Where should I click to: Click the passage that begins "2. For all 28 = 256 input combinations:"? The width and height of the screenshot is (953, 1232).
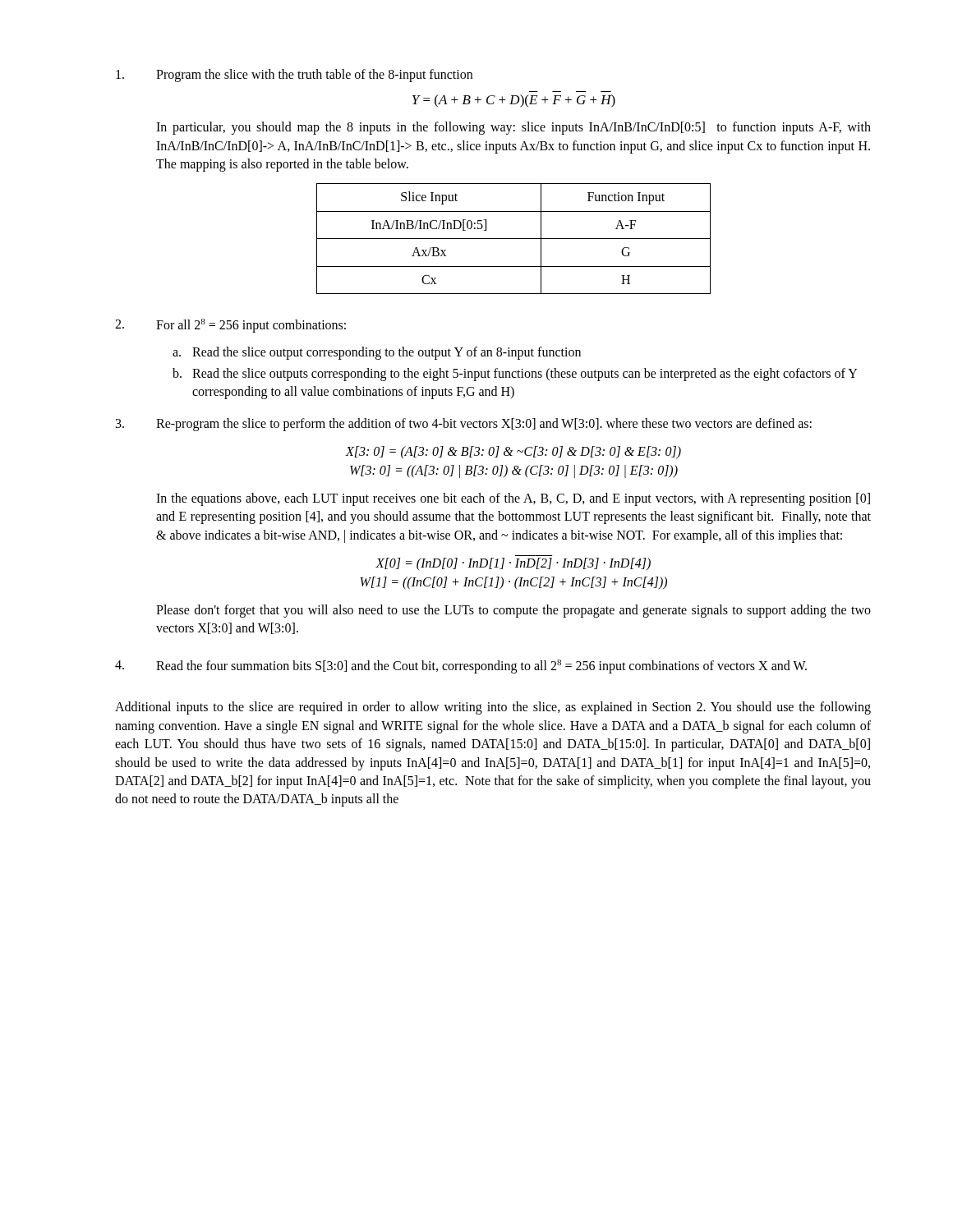pos(493,360)
